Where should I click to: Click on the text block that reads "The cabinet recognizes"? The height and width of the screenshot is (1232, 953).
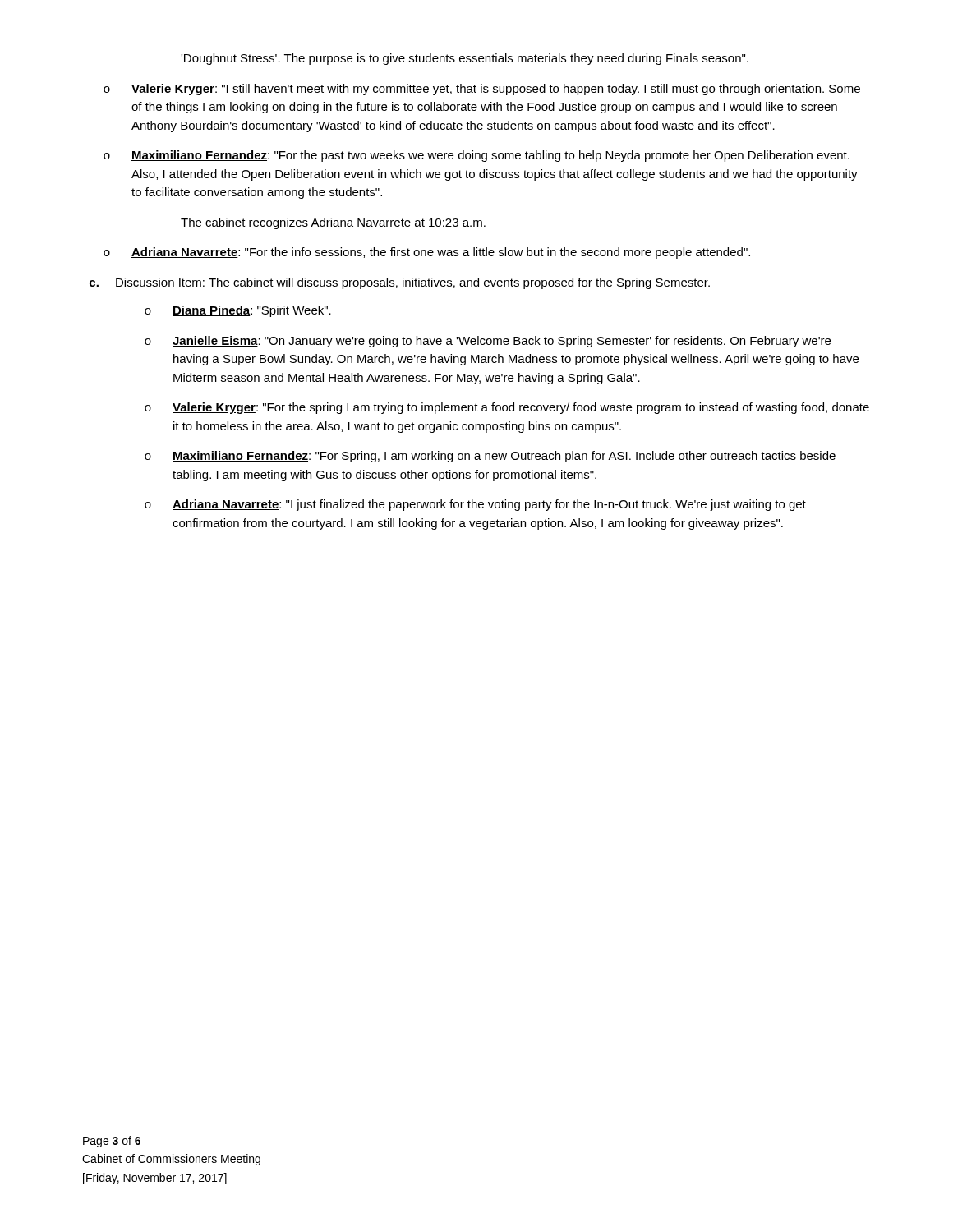[334, 222]
